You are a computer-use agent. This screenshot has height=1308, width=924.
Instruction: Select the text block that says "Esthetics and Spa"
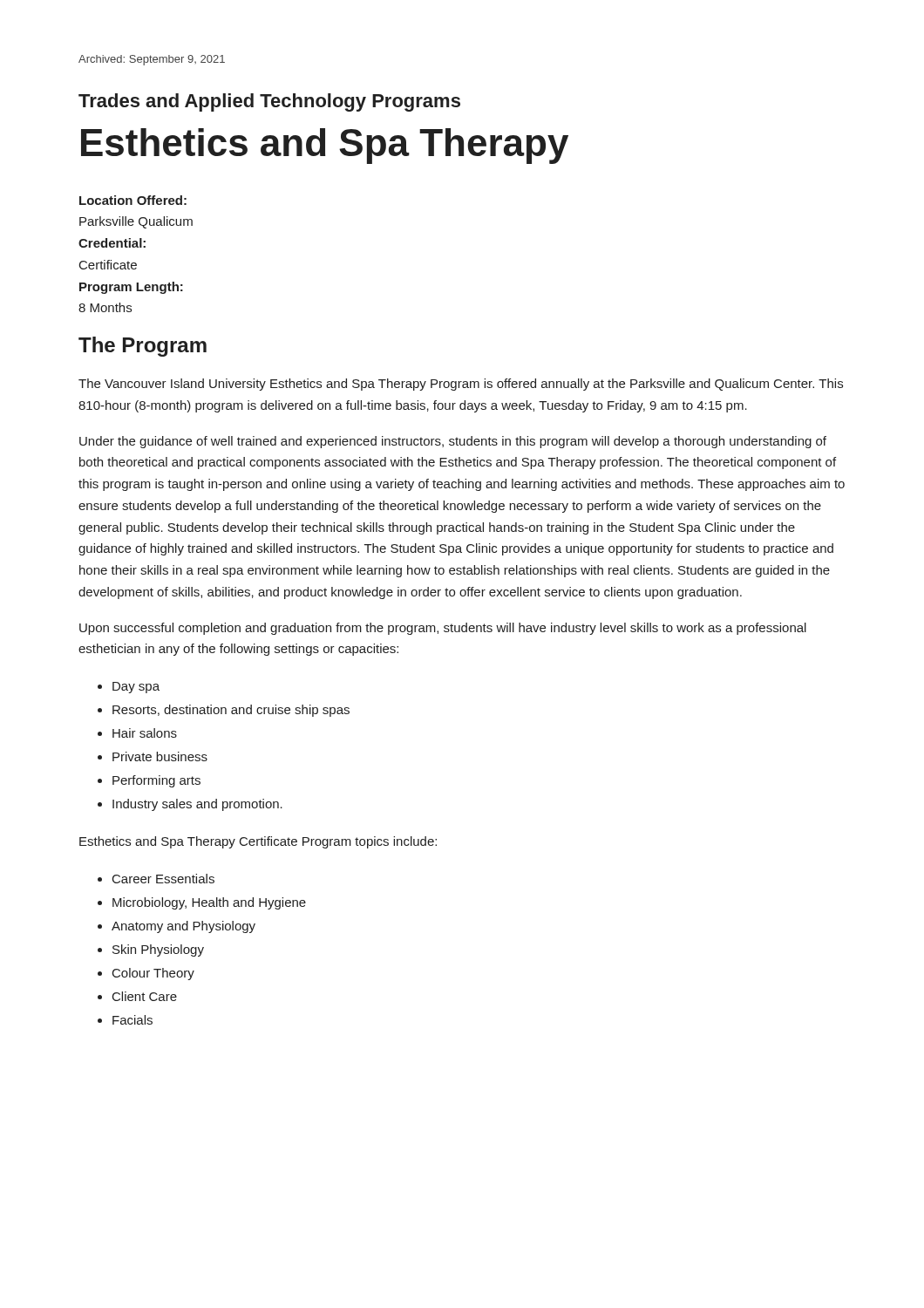[x=258, y=841]
